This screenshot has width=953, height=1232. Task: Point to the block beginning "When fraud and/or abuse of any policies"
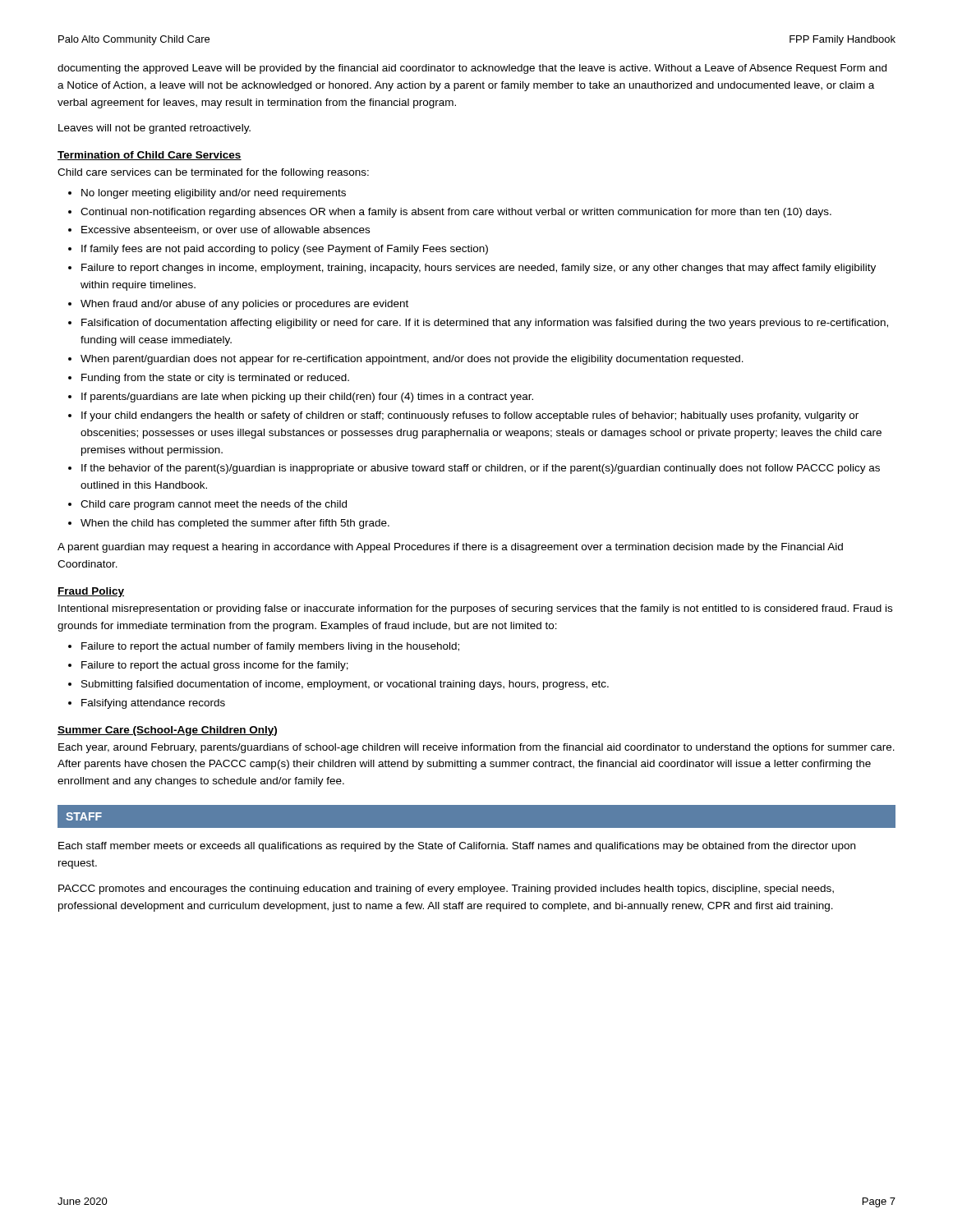click(x=245, y=304)
